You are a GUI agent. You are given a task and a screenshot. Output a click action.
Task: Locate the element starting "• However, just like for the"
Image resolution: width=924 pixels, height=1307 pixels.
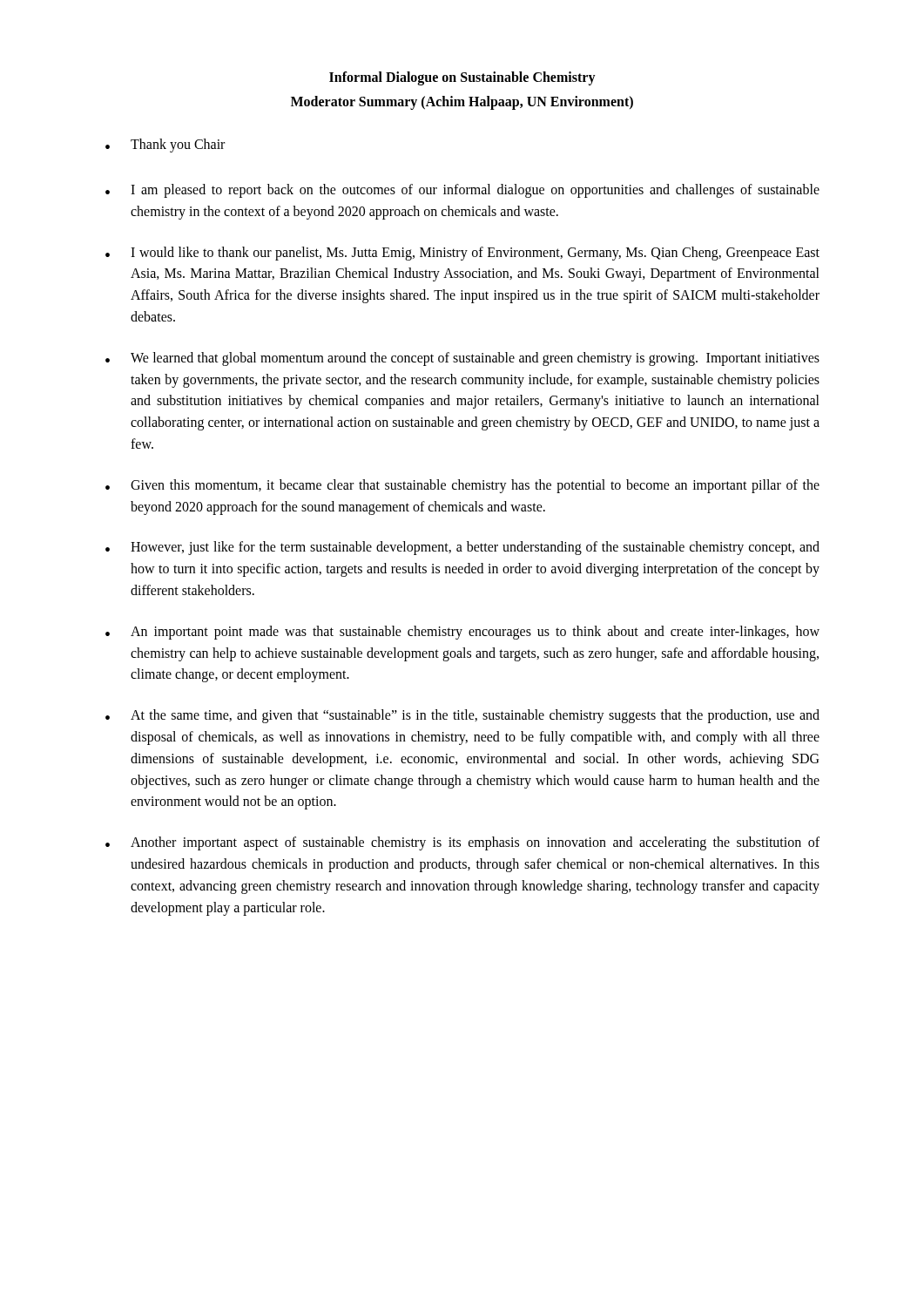point(462,569)
